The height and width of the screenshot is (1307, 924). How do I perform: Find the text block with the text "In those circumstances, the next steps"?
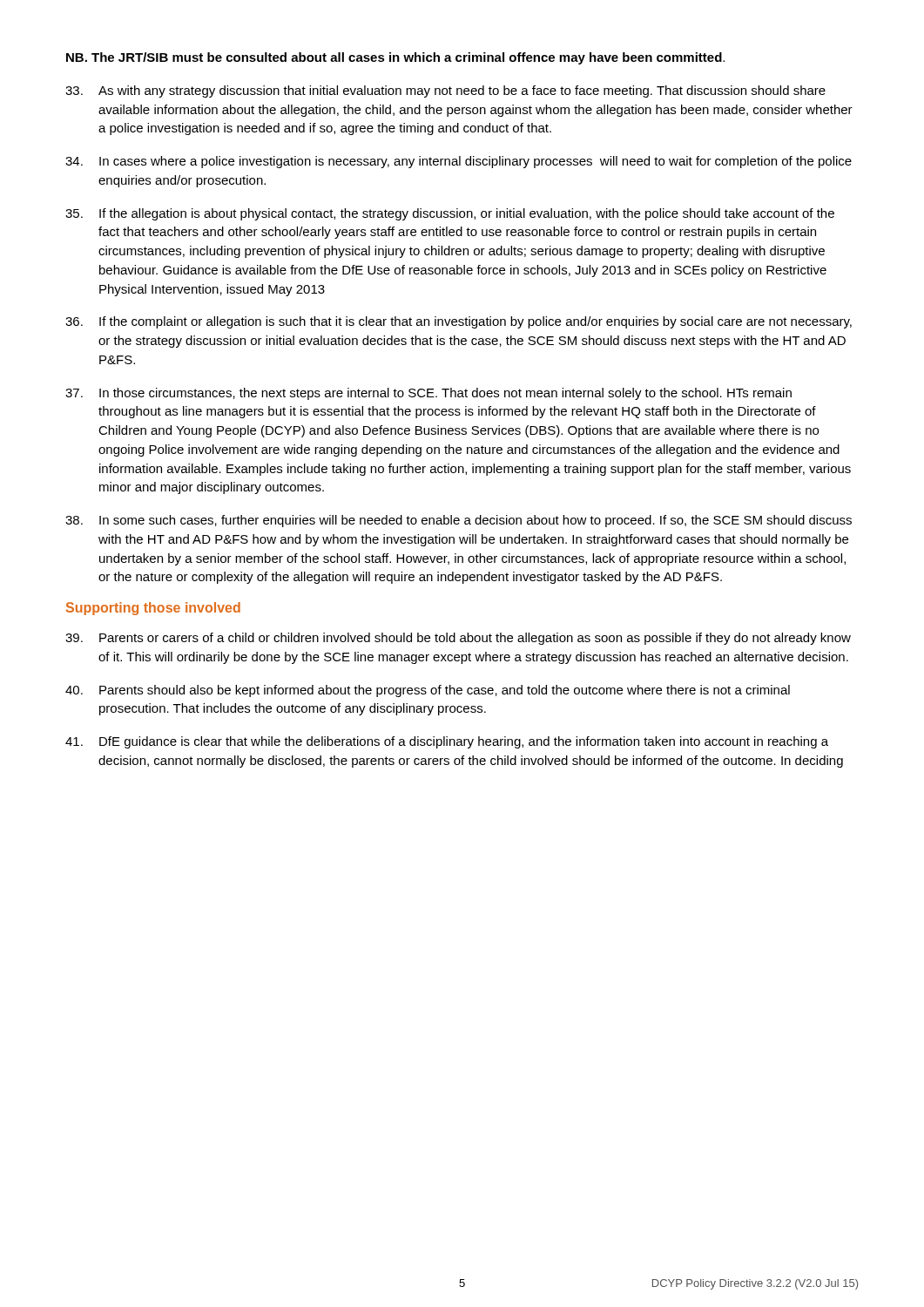[x=461, y=440]
